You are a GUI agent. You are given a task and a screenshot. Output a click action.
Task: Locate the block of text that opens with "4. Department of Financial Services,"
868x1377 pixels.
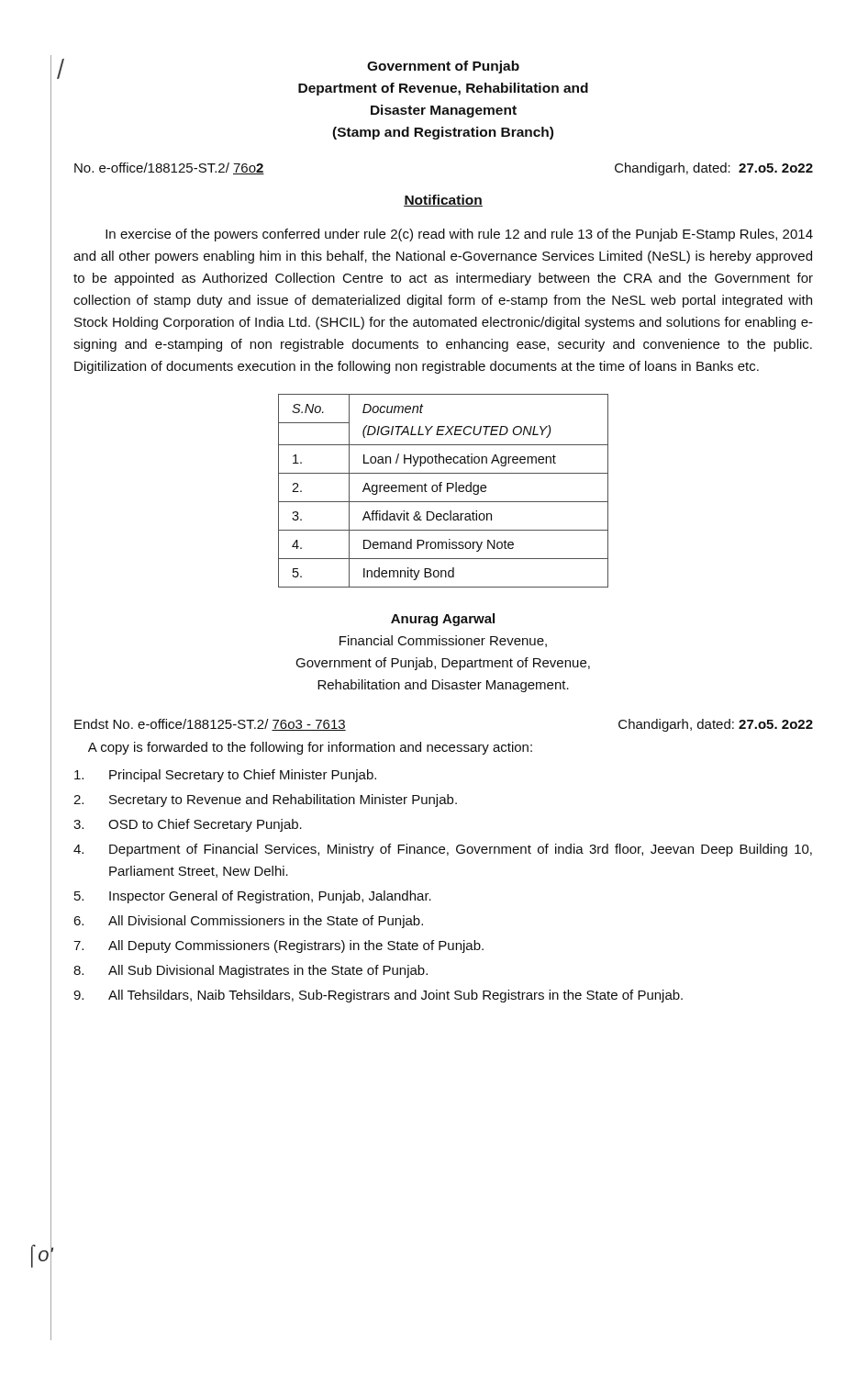[443, 860]
